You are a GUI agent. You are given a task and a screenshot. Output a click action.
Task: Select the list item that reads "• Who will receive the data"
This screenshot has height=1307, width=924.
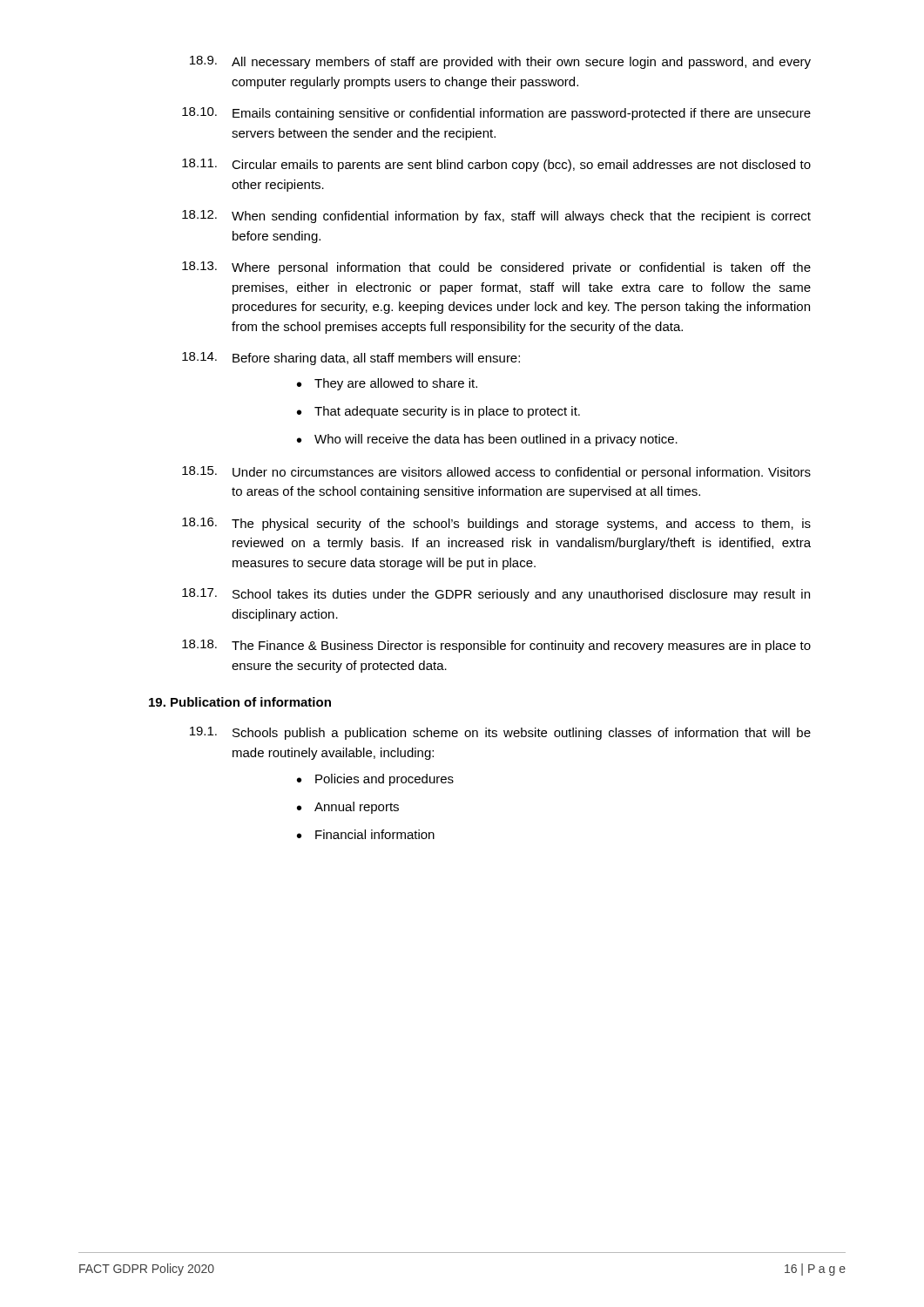pos(487,440)
